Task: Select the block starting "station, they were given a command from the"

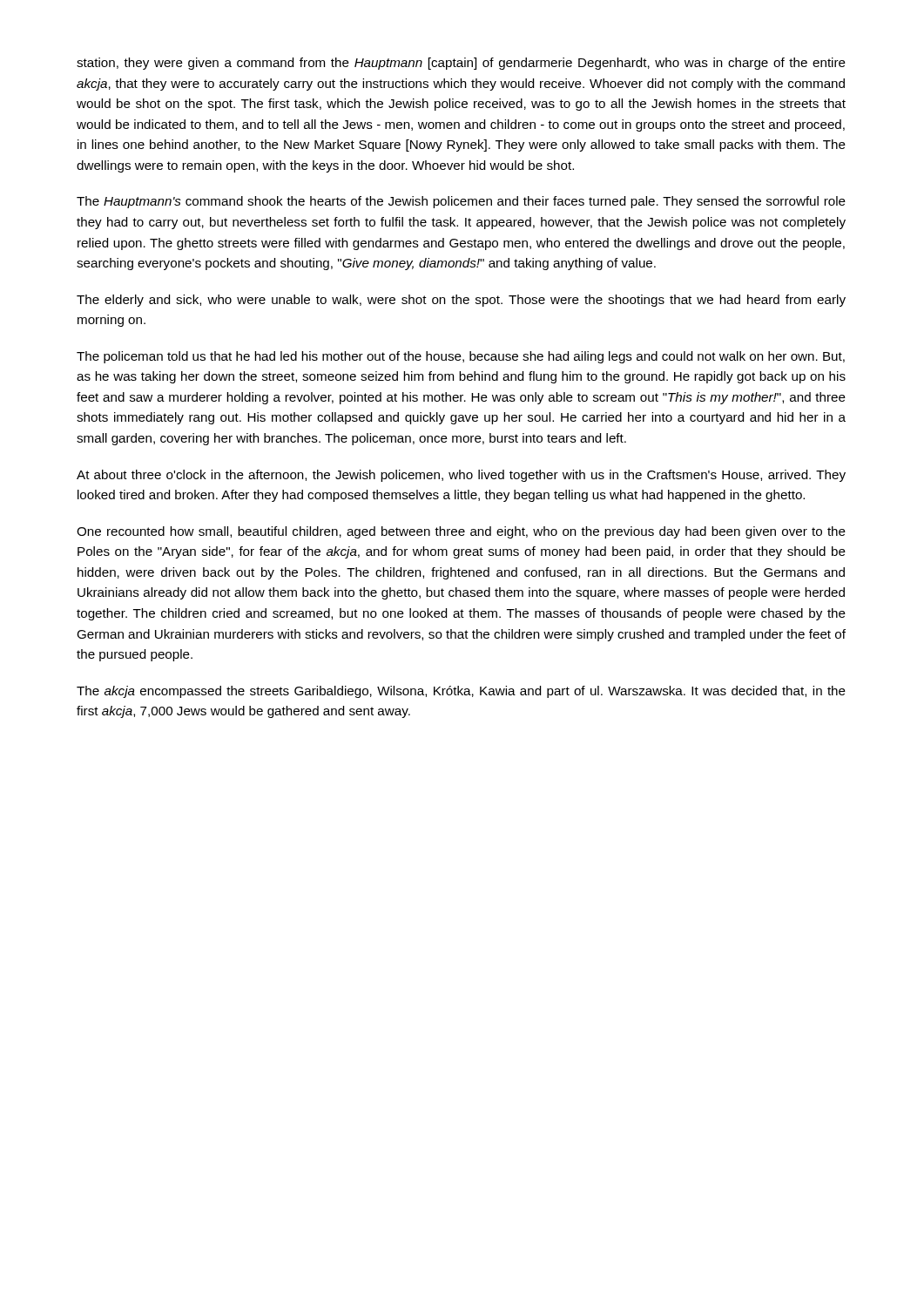Action: (461, 114)
